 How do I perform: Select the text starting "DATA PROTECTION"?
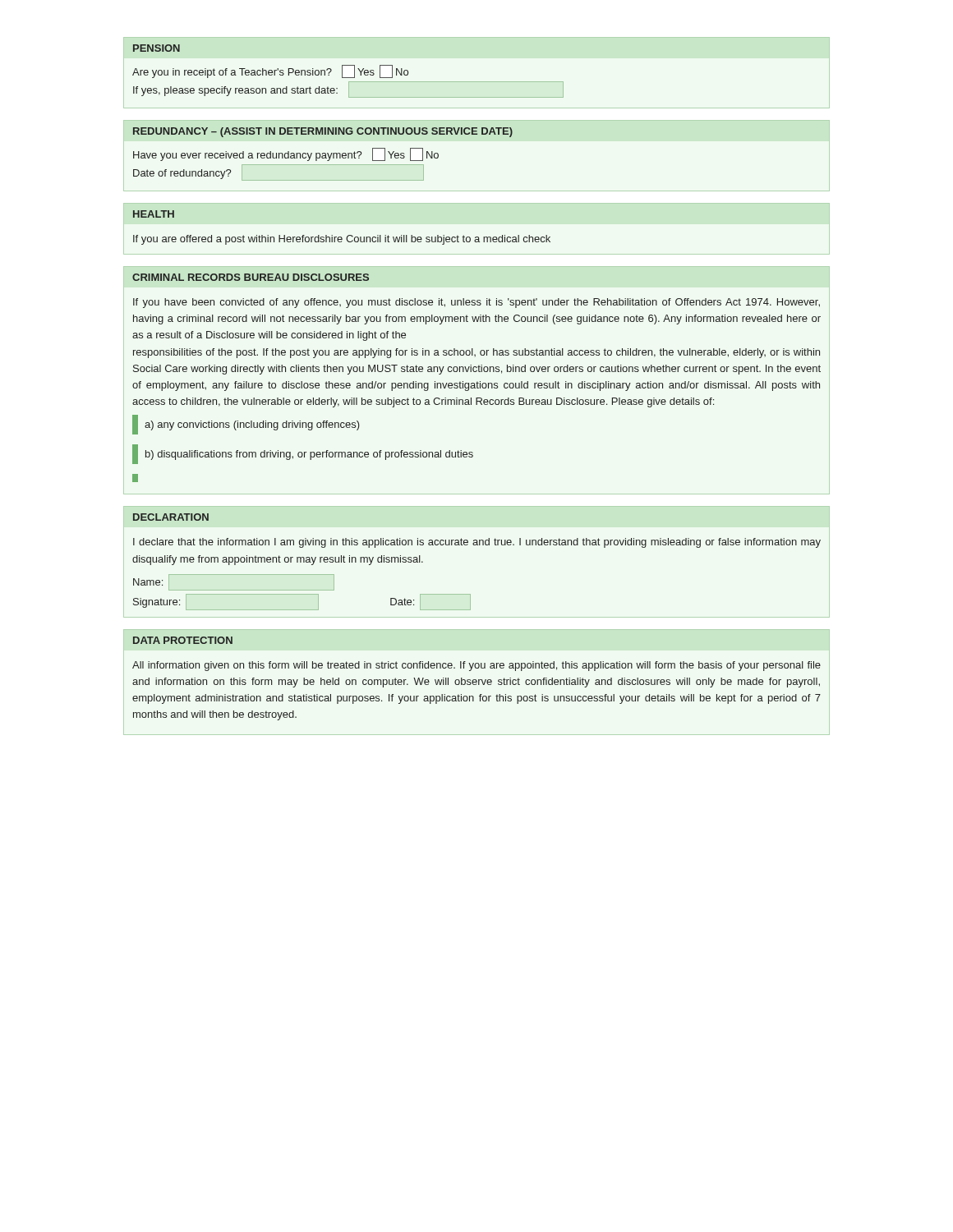[x=183, y=640]
